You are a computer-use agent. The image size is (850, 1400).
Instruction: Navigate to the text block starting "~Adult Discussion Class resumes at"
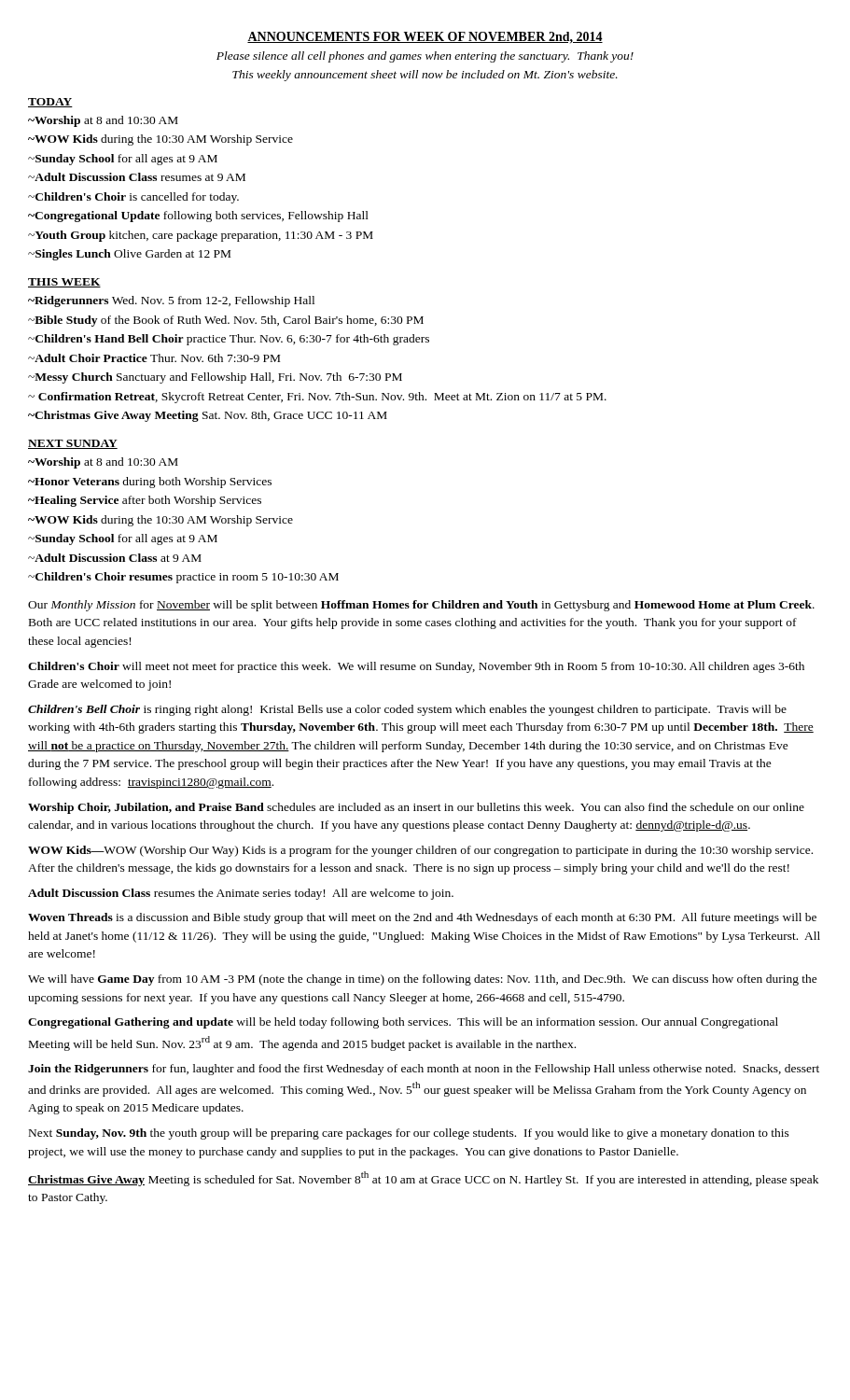pyautogui.click(x=137, y=177)
